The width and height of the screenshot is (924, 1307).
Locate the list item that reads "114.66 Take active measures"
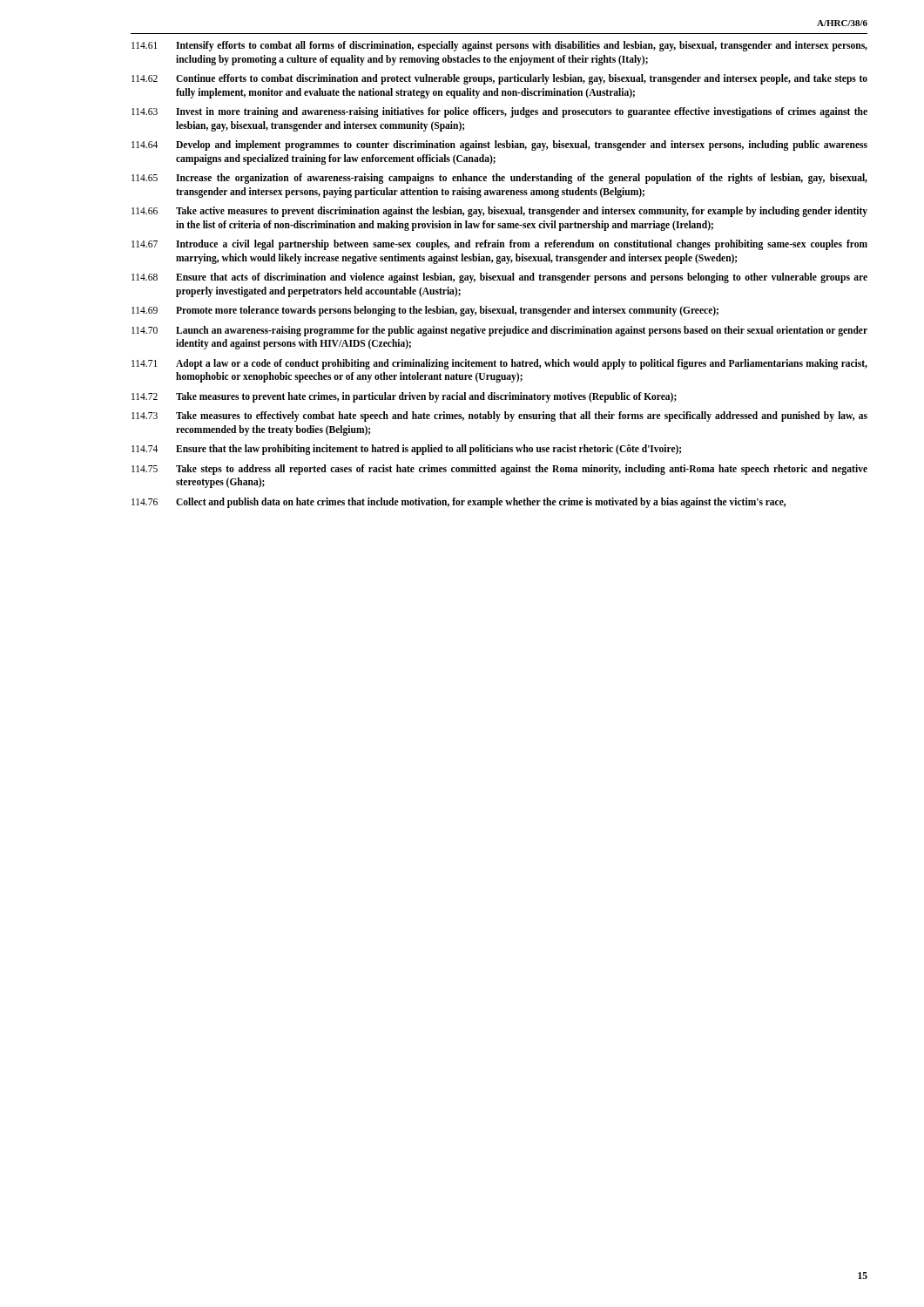click(x=499, y=218)
